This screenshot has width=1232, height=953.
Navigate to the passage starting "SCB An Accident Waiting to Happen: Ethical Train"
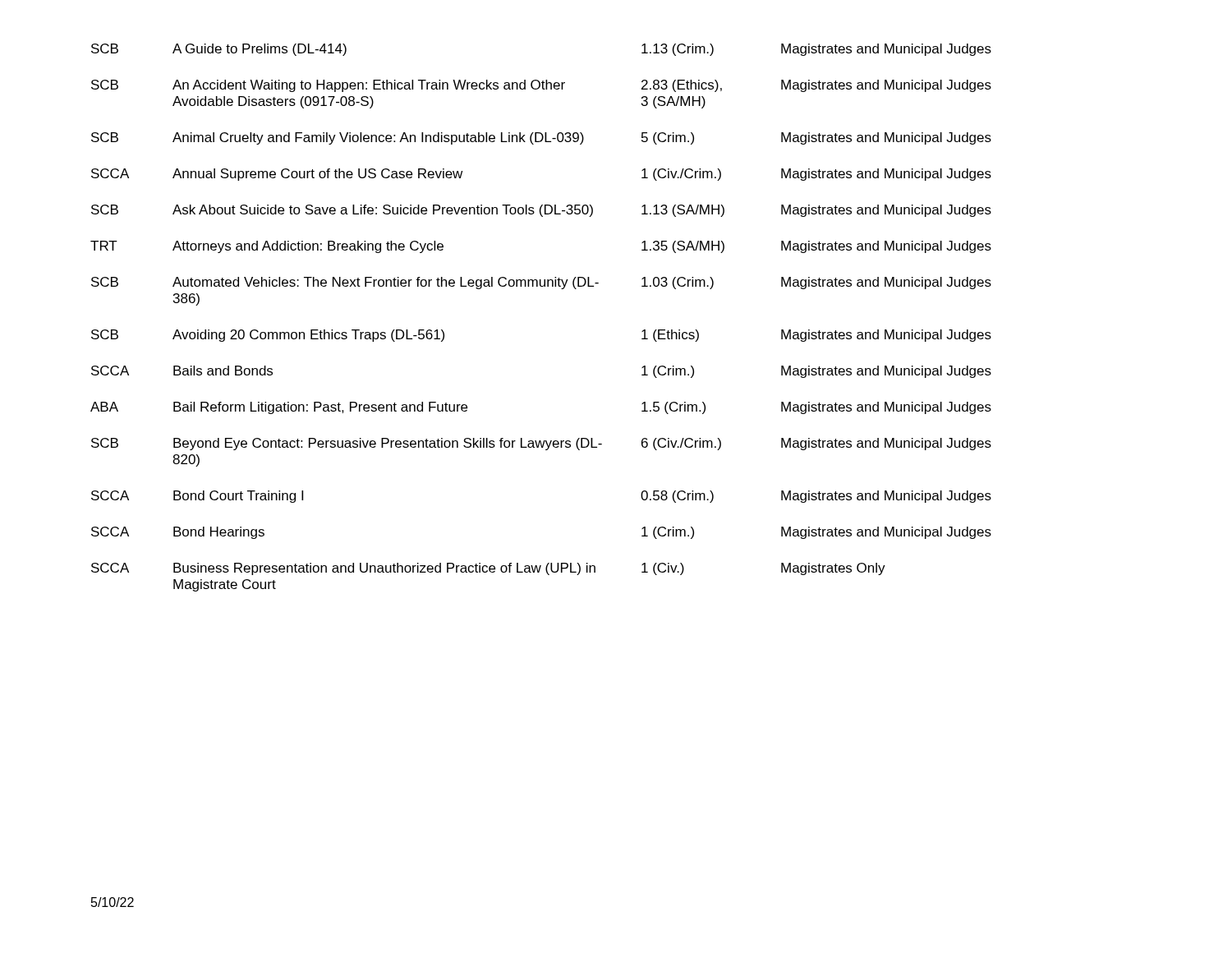coord(541,86)
